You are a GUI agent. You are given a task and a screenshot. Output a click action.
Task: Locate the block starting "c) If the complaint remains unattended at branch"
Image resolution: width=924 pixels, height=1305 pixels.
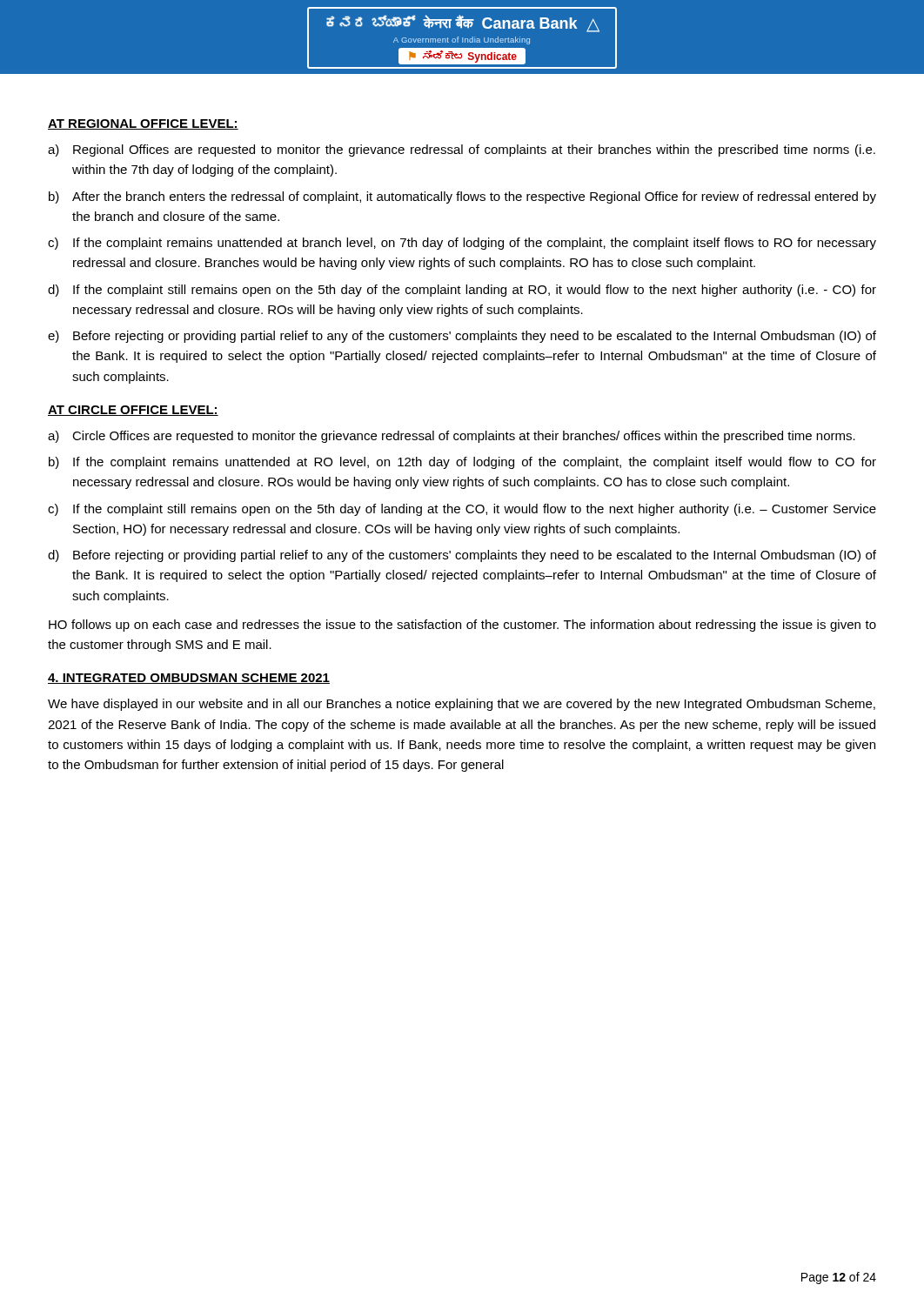pos(462,253)
